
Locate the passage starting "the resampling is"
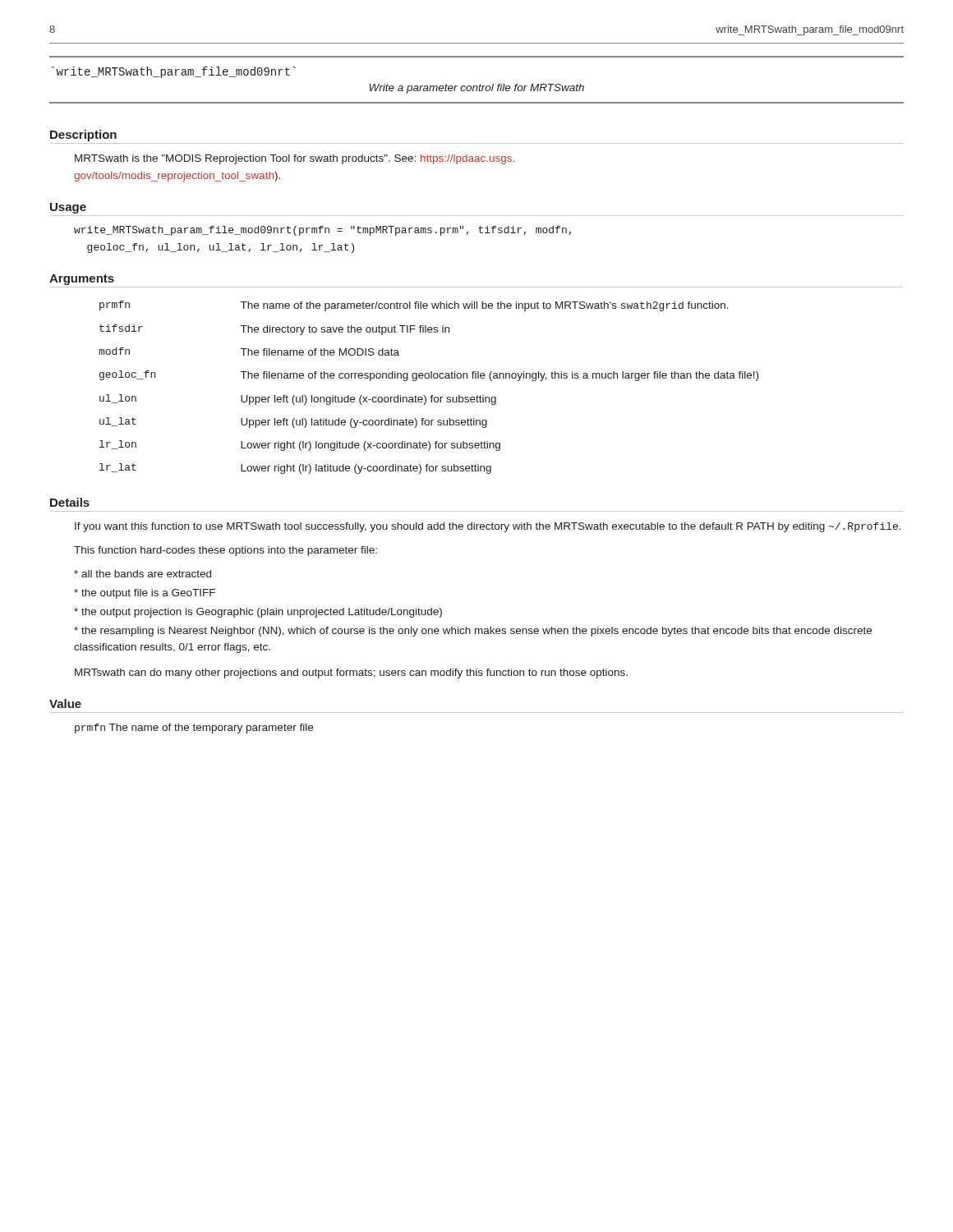coord(473,639)
